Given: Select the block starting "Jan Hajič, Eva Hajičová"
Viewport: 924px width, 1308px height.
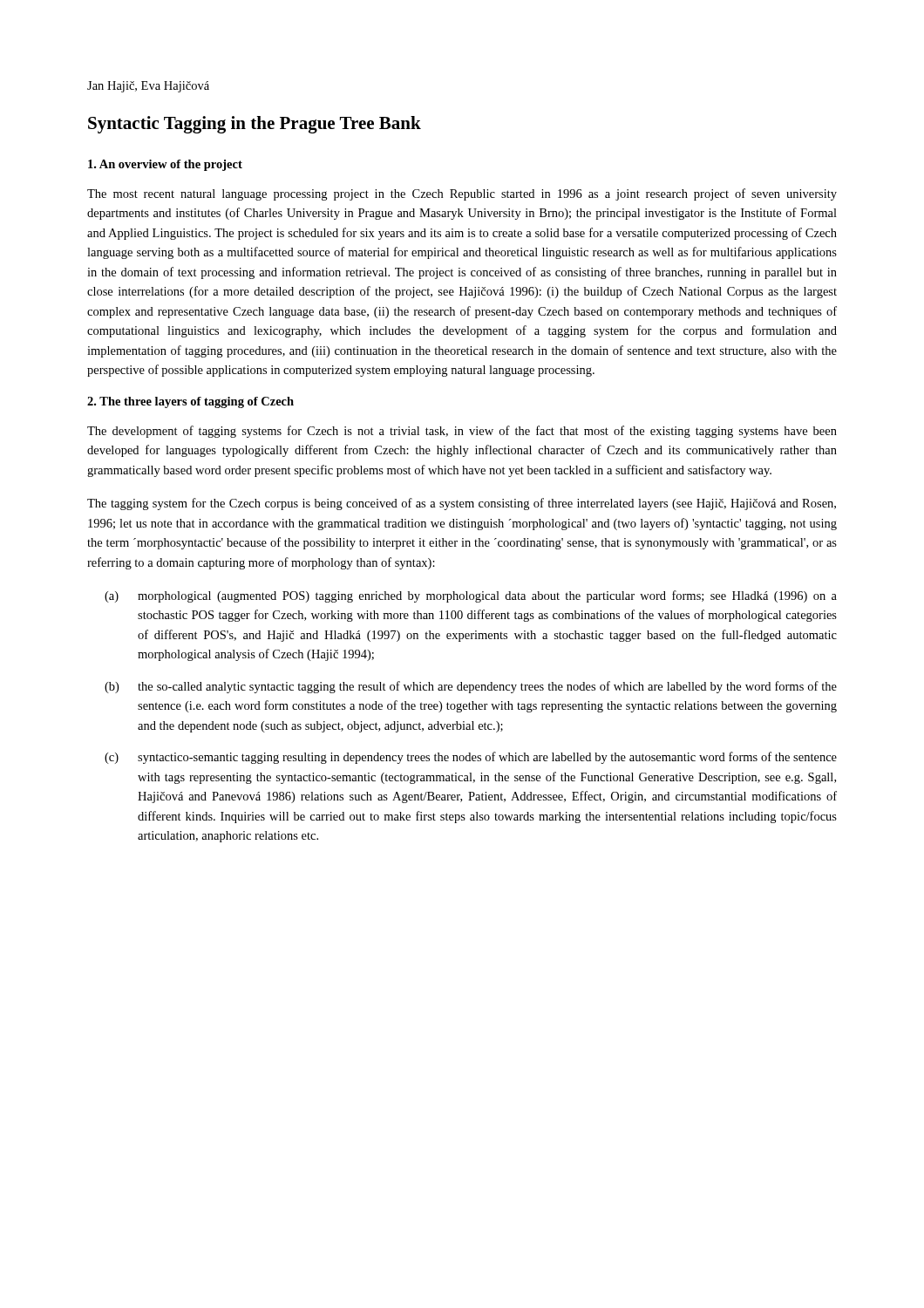Looking at the screenshot, I should 148,85.
